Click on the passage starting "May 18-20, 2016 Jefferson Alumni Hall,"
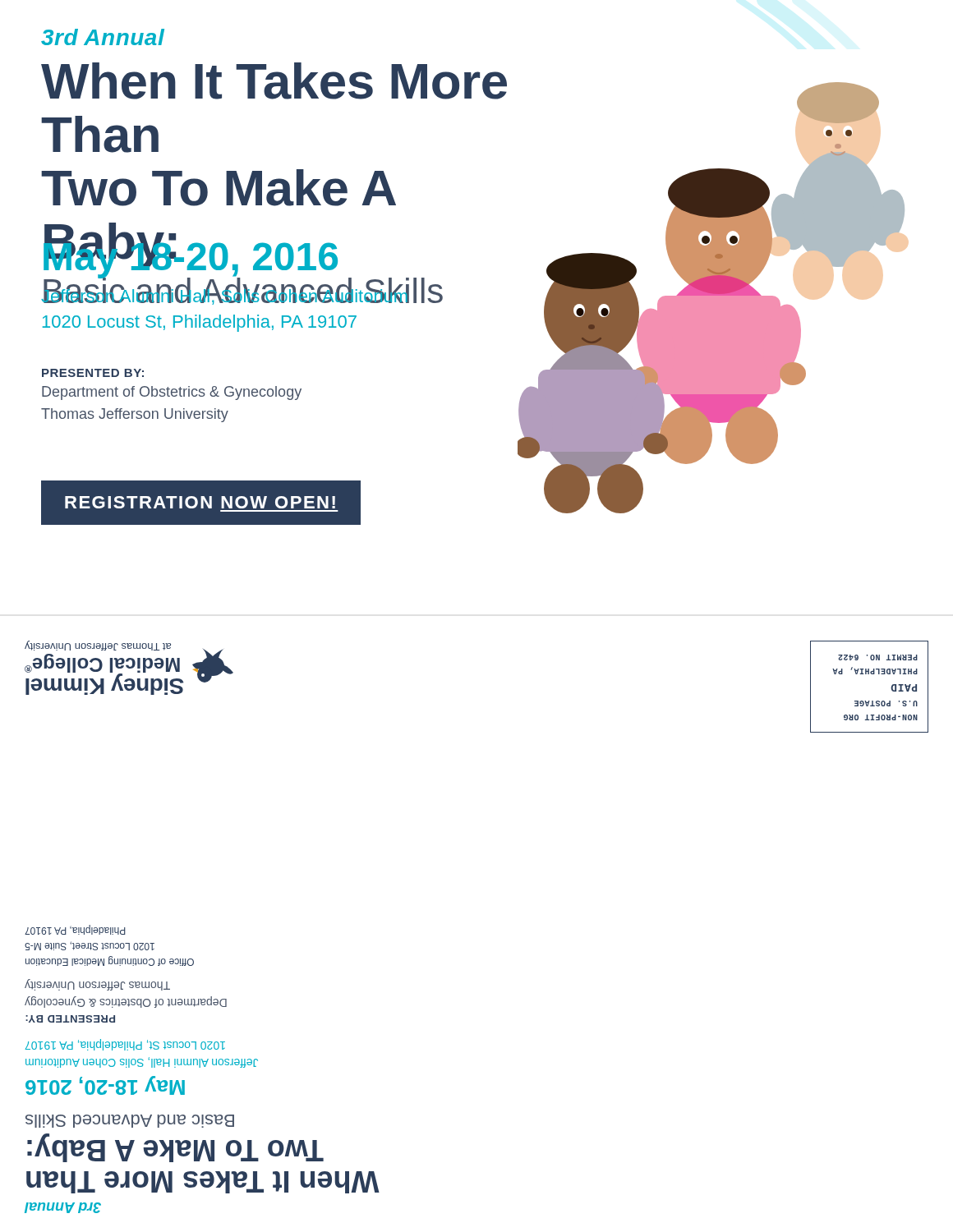 tap(271, 284)
